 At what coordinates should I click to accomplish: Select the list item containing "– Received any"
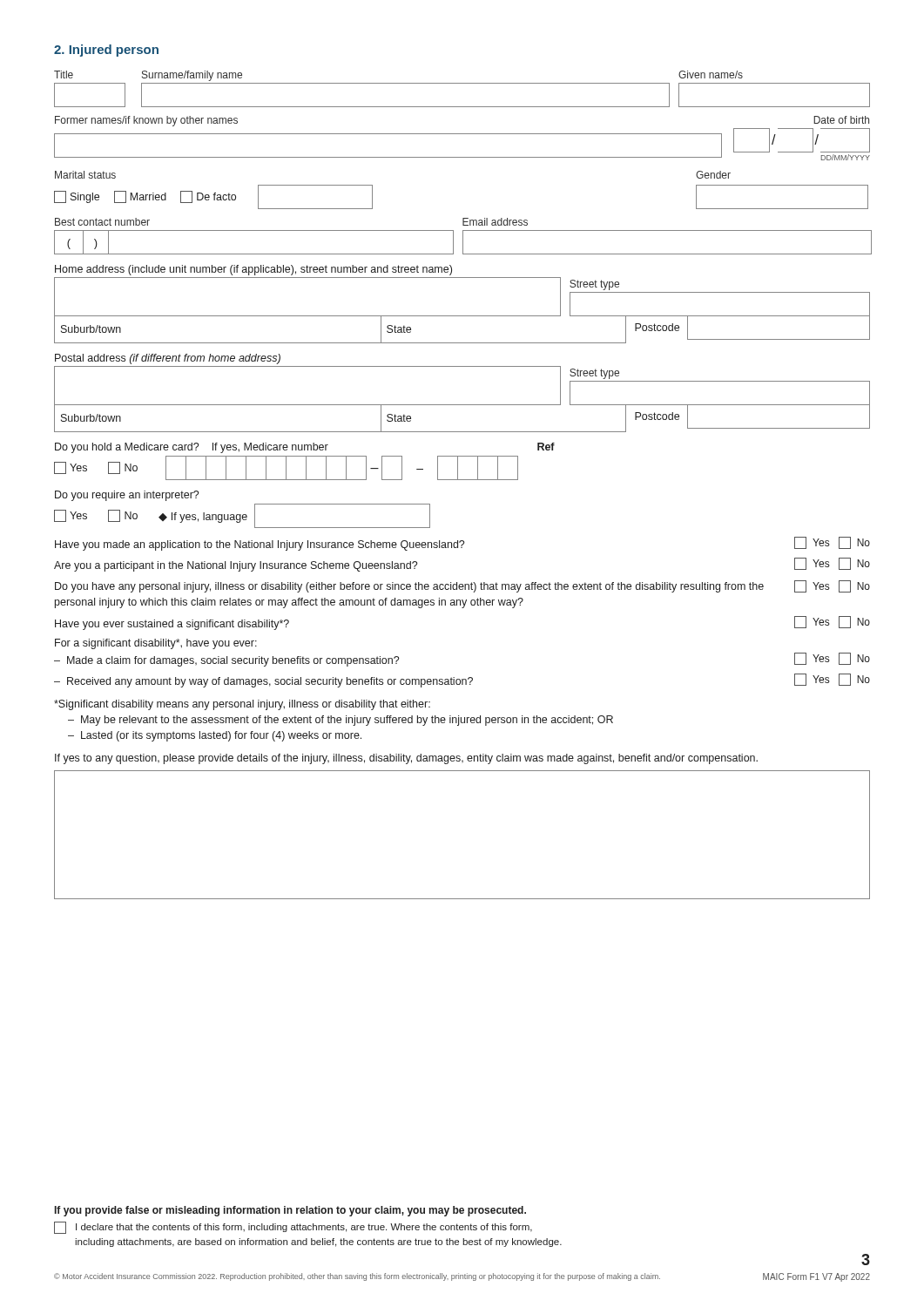point(462,681)
